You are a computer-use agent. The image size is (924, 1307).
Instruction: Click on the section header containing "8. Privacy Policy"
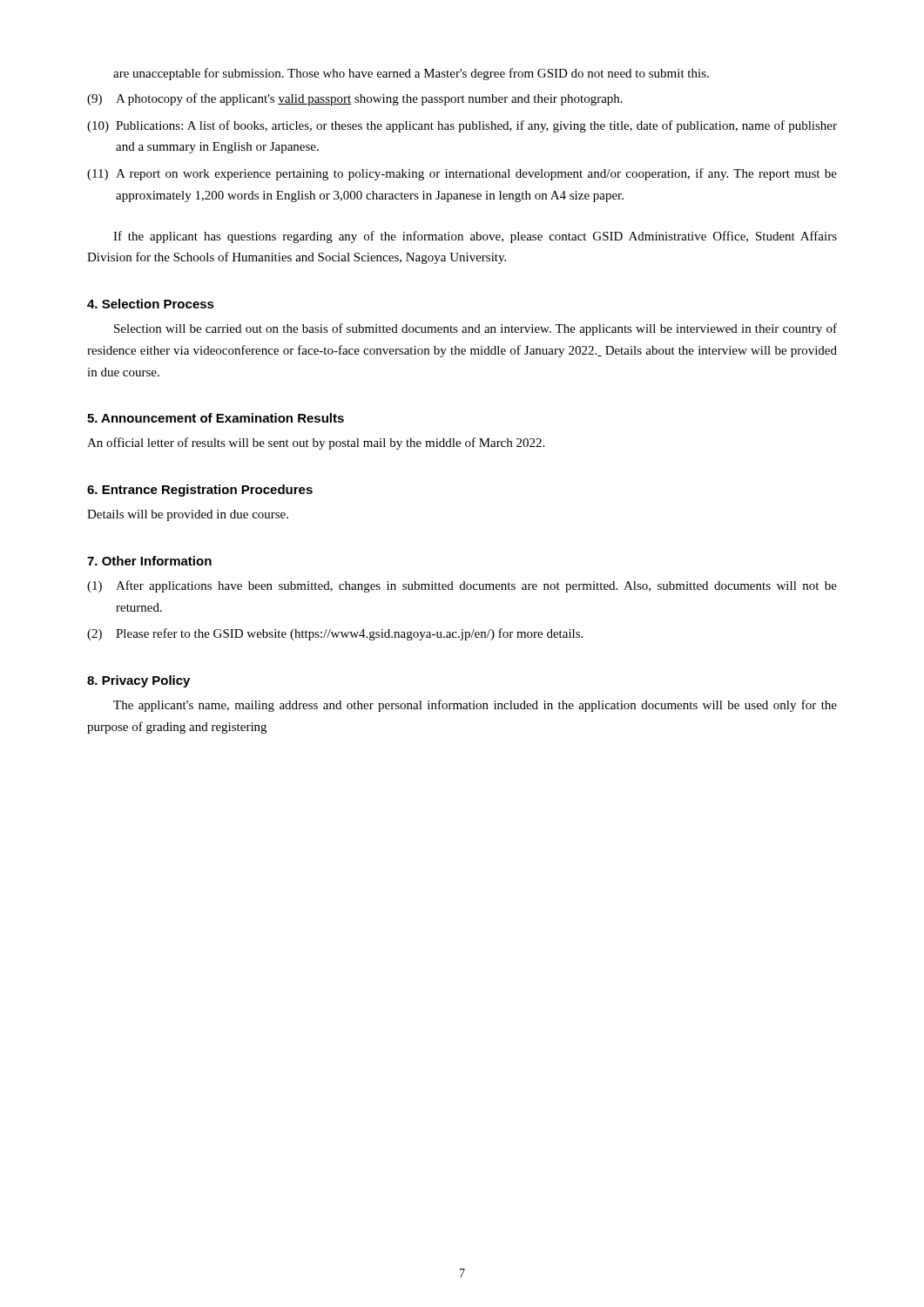tap(139, 680)
